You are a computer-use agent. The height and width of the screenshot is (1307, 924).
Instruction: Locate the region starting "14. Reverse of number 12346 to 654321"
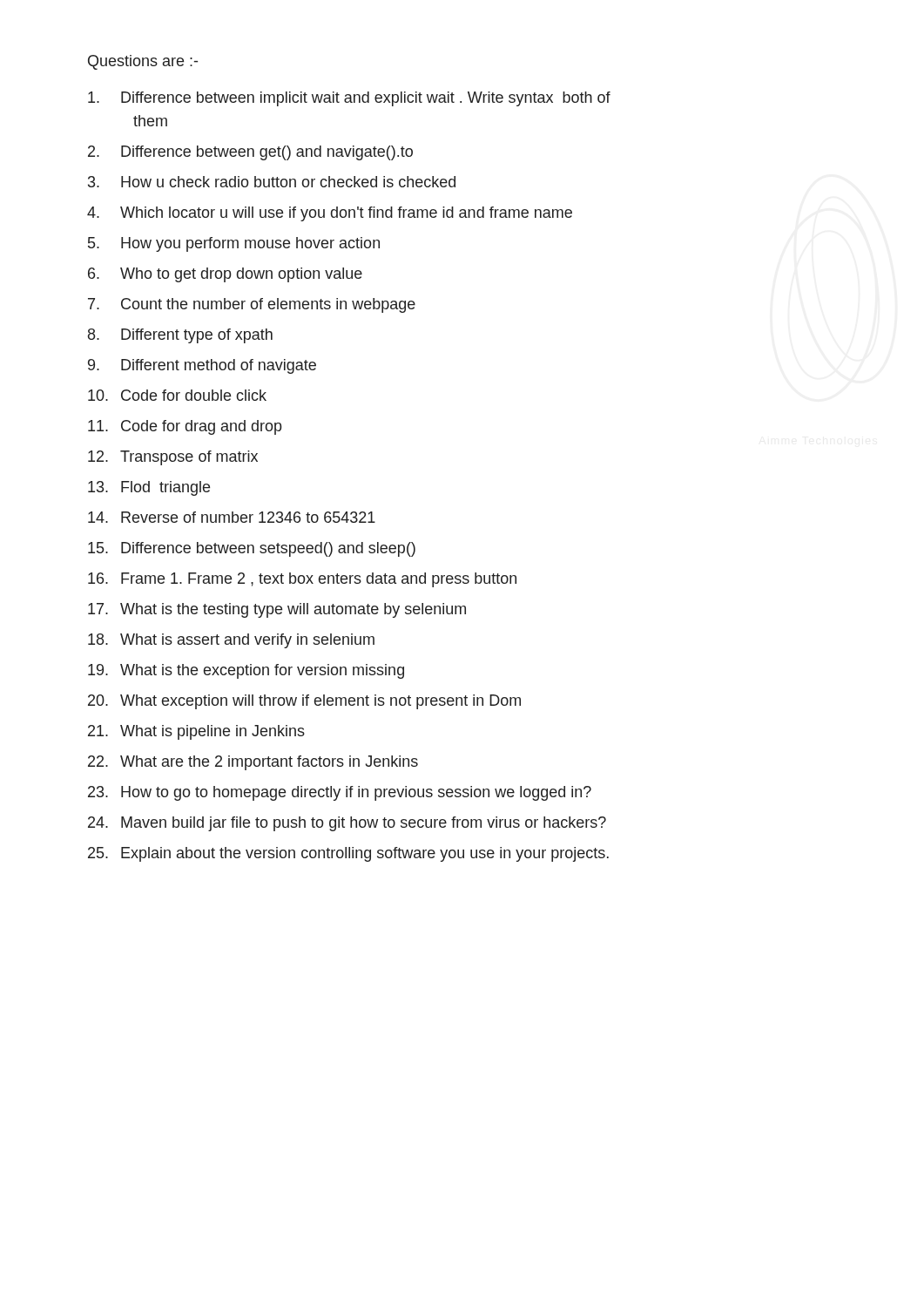tap(232, 517)
